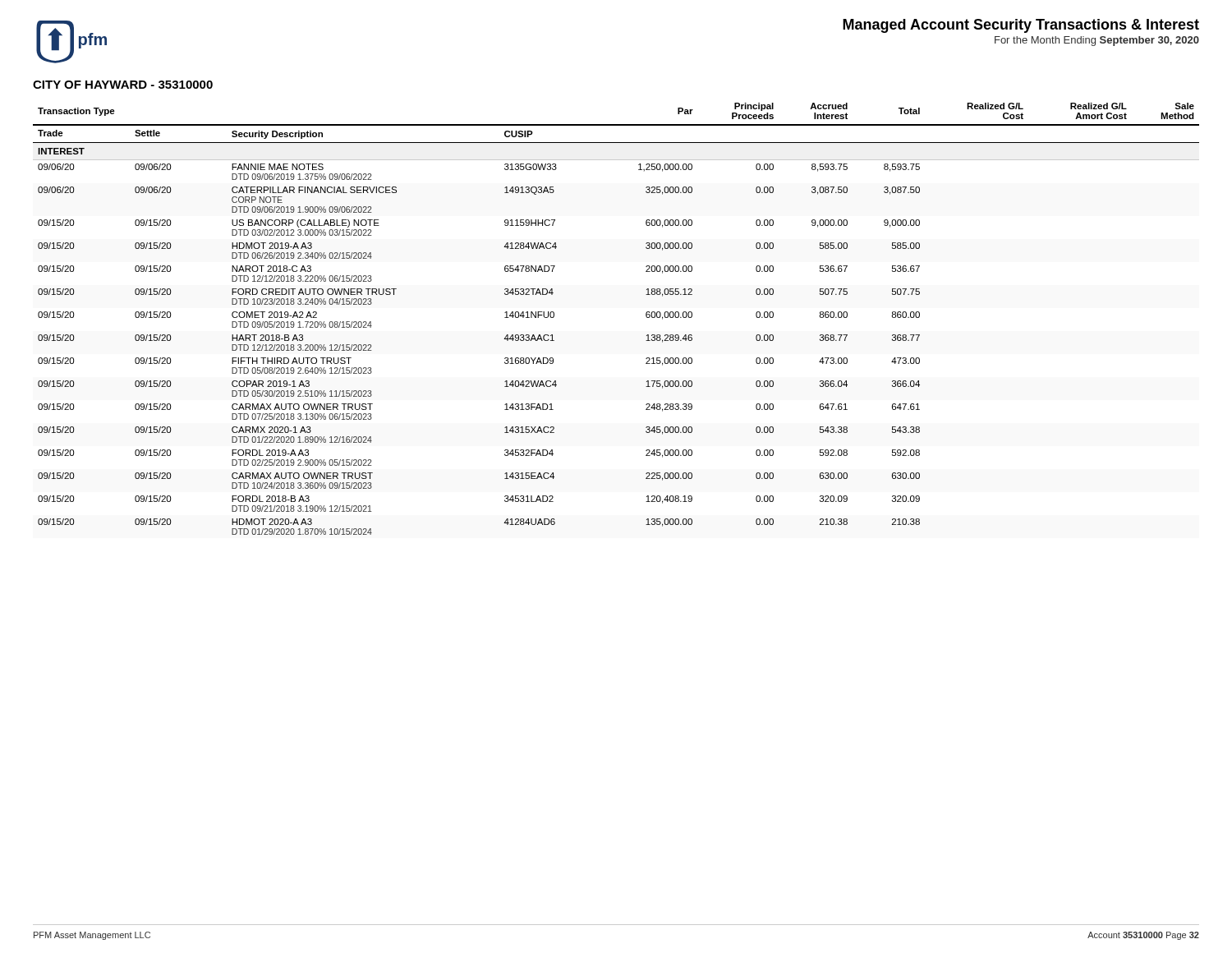Select the table that reads "COPAR 2019-1 A3 DTD"
This screenshot has width=1232, height=953.
point(616,318)
